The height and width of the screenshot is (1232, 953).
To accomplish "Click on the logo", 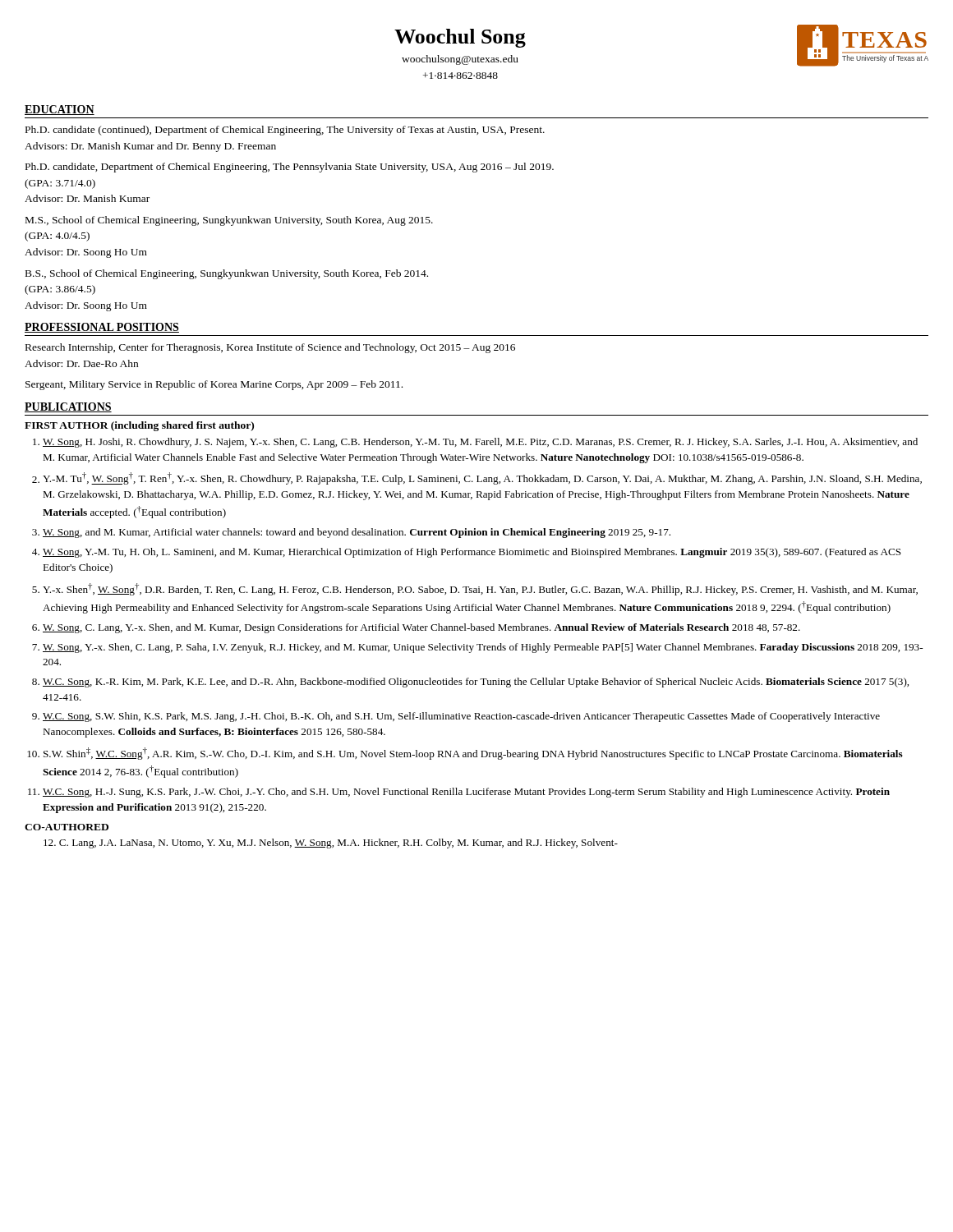I will click(863, 60).
